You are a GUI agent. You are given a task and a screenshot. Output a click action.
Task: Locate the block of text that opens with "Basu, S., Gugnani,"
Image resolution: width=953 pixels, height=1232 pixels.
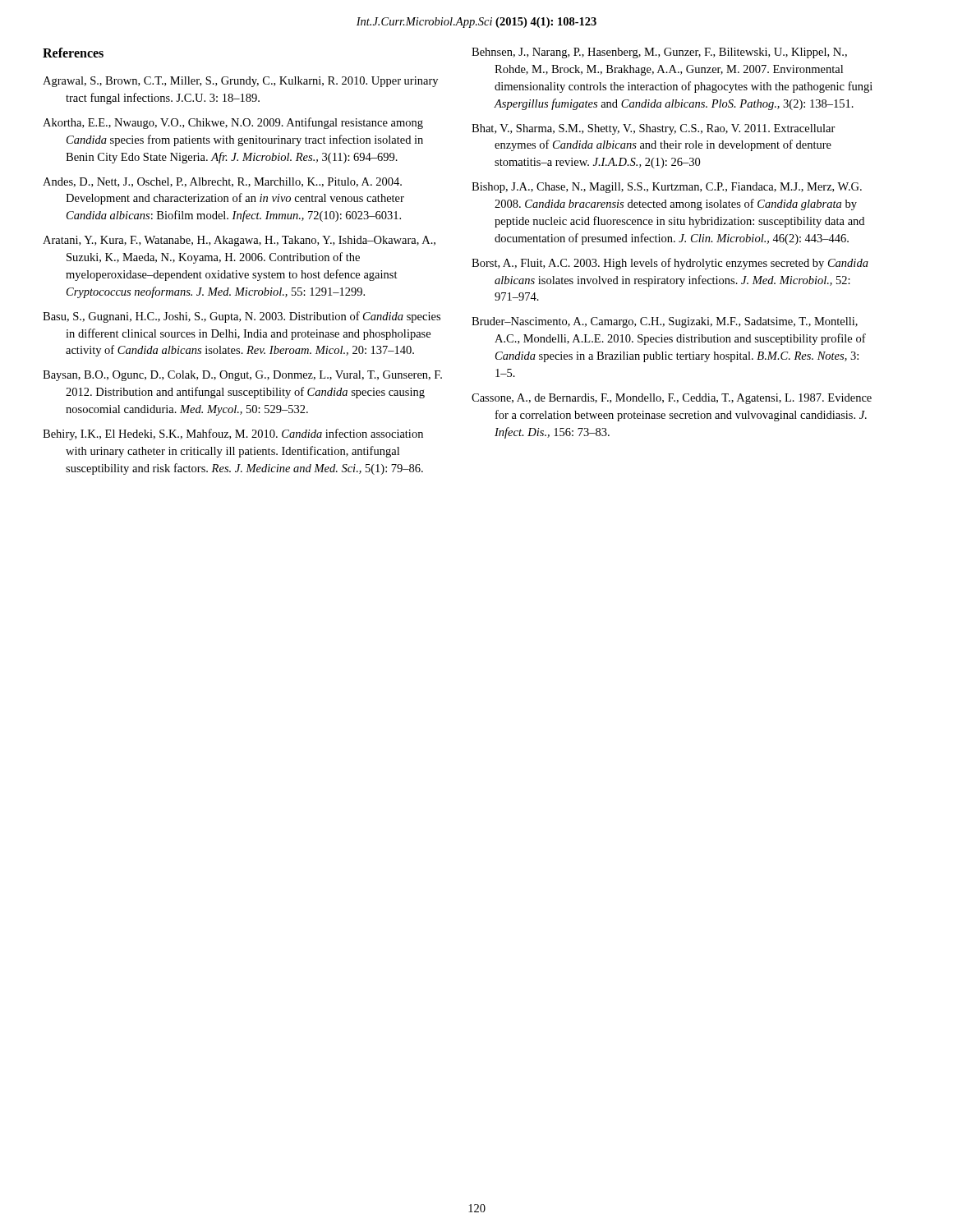(x=242, y=333)
